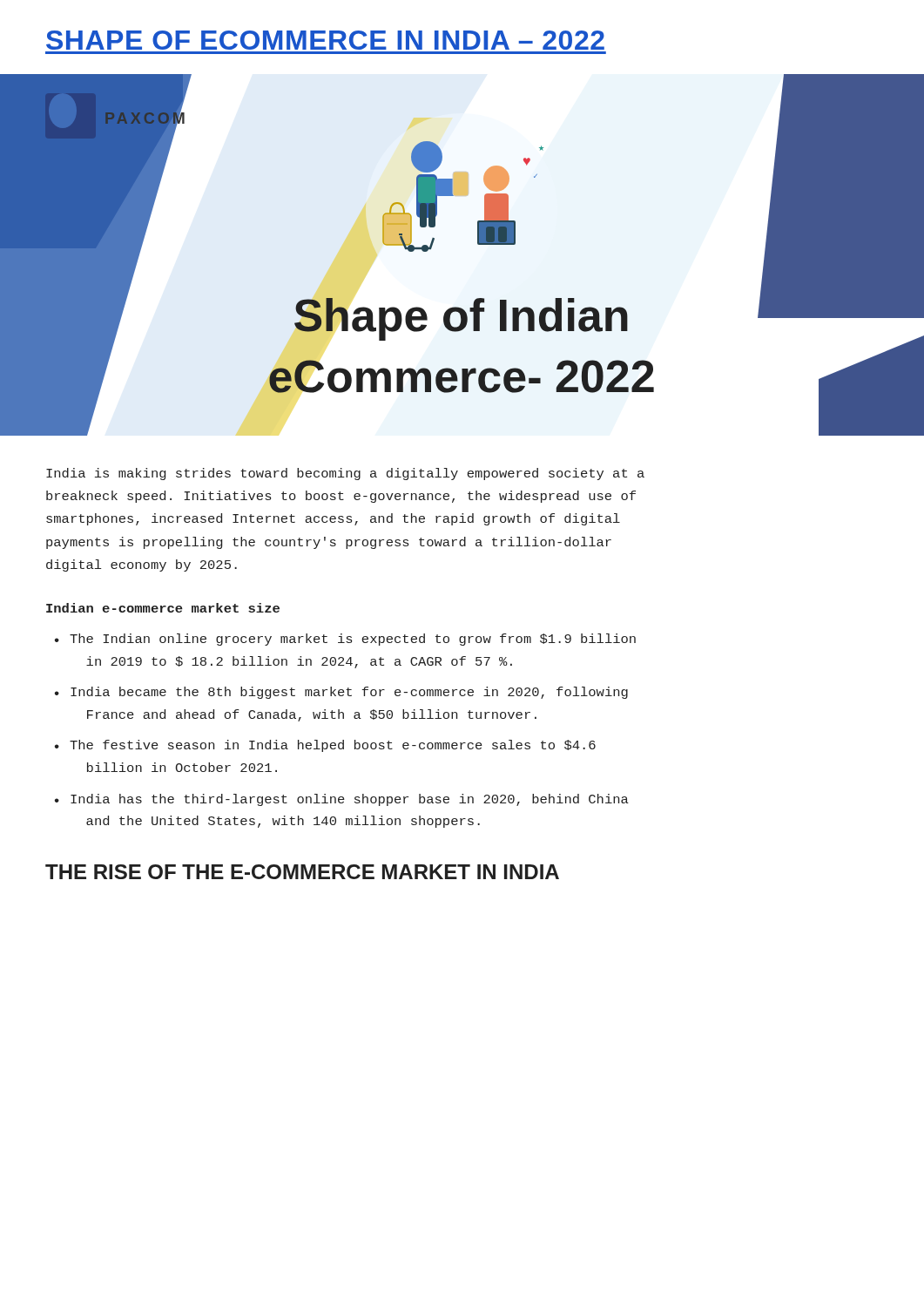Select a illustration
The image size is (924, 1307).
click(462, 255)
